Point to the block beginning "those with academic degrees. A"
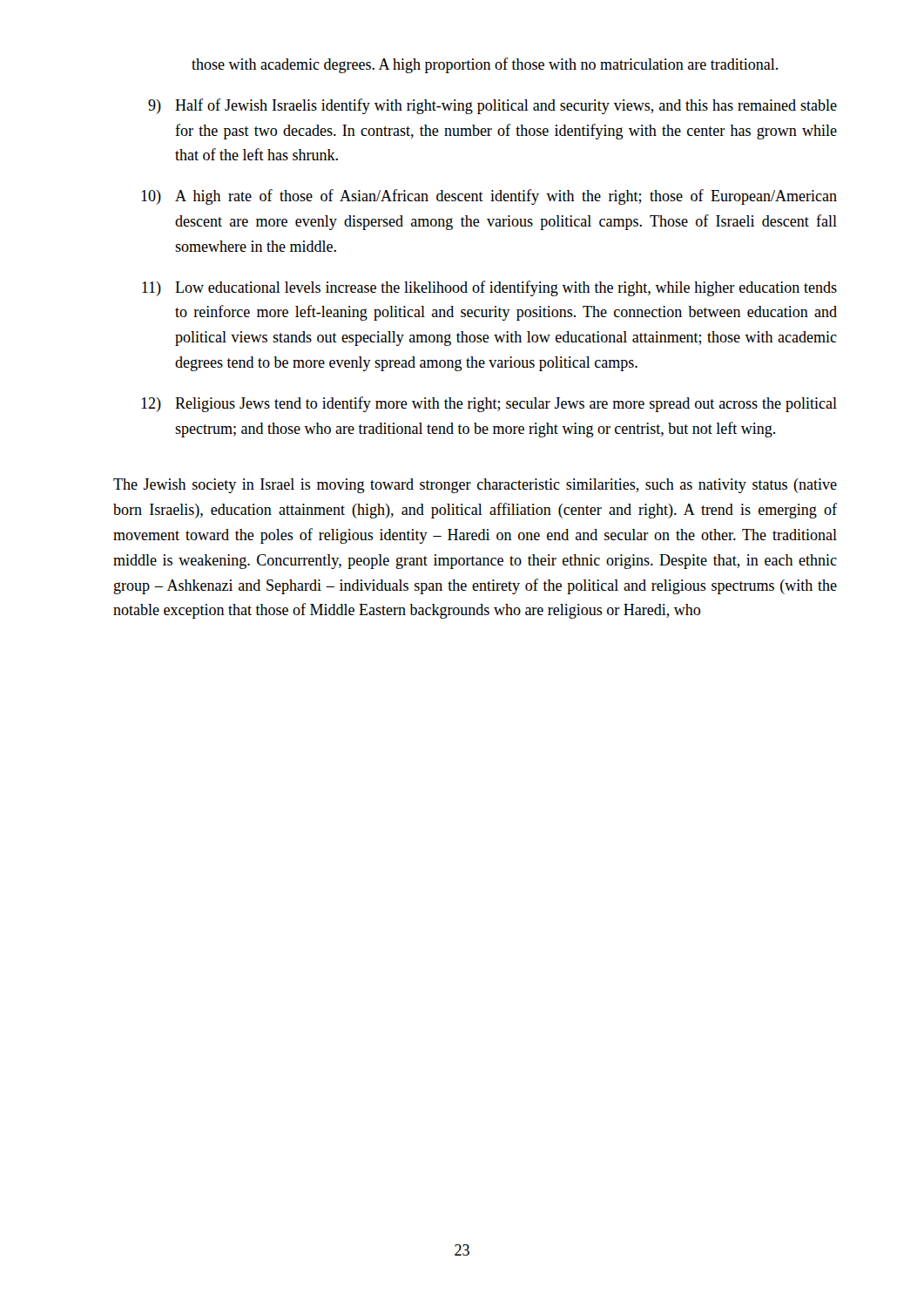The height and width of the screenshot is (1307, 924). [x=485, y=65]
